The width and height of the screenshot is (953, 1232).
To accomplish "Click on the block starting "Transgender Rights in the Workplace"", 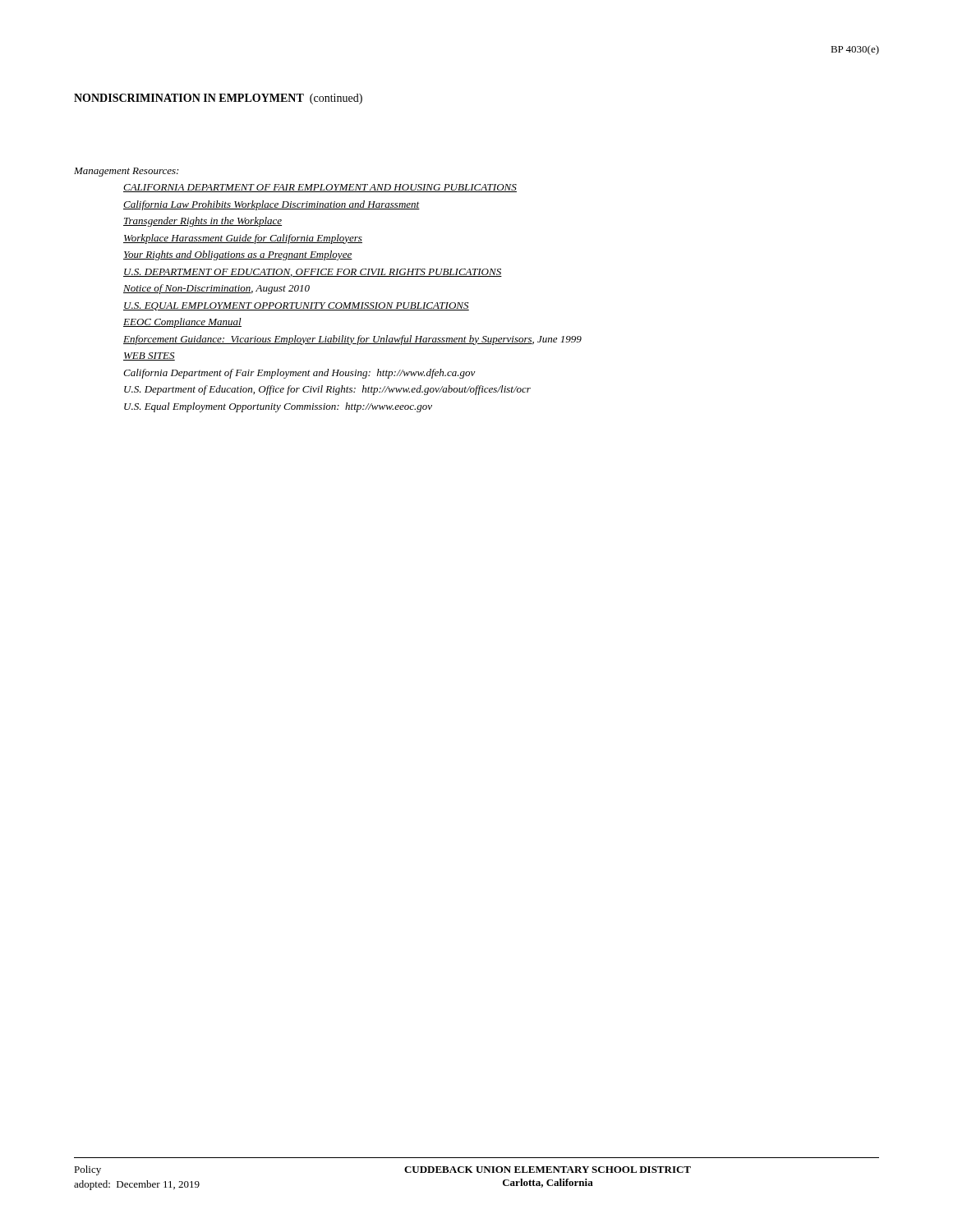I will [203, 221].
